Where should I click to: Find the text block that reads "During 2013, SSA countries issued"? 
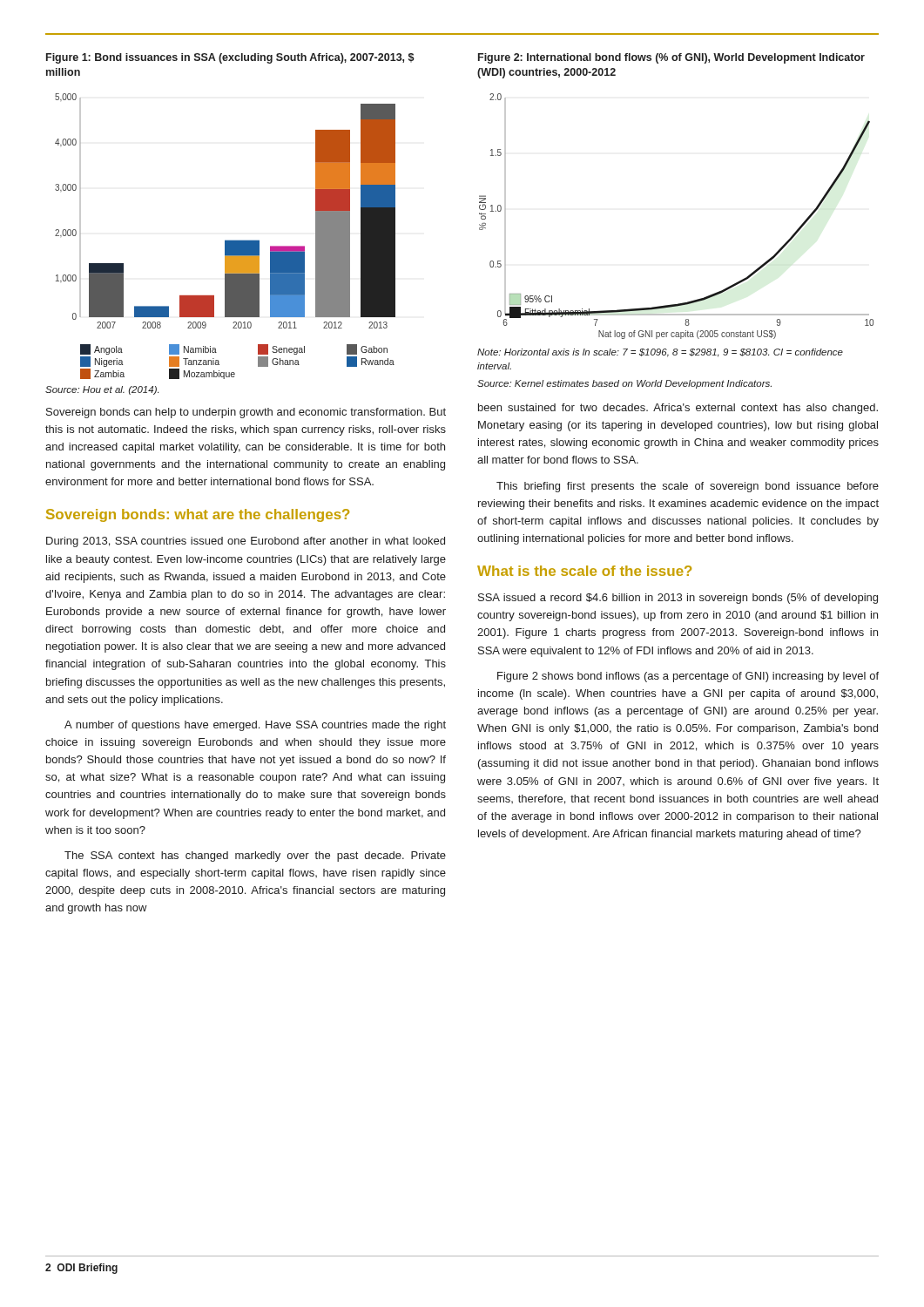point(246,620)
